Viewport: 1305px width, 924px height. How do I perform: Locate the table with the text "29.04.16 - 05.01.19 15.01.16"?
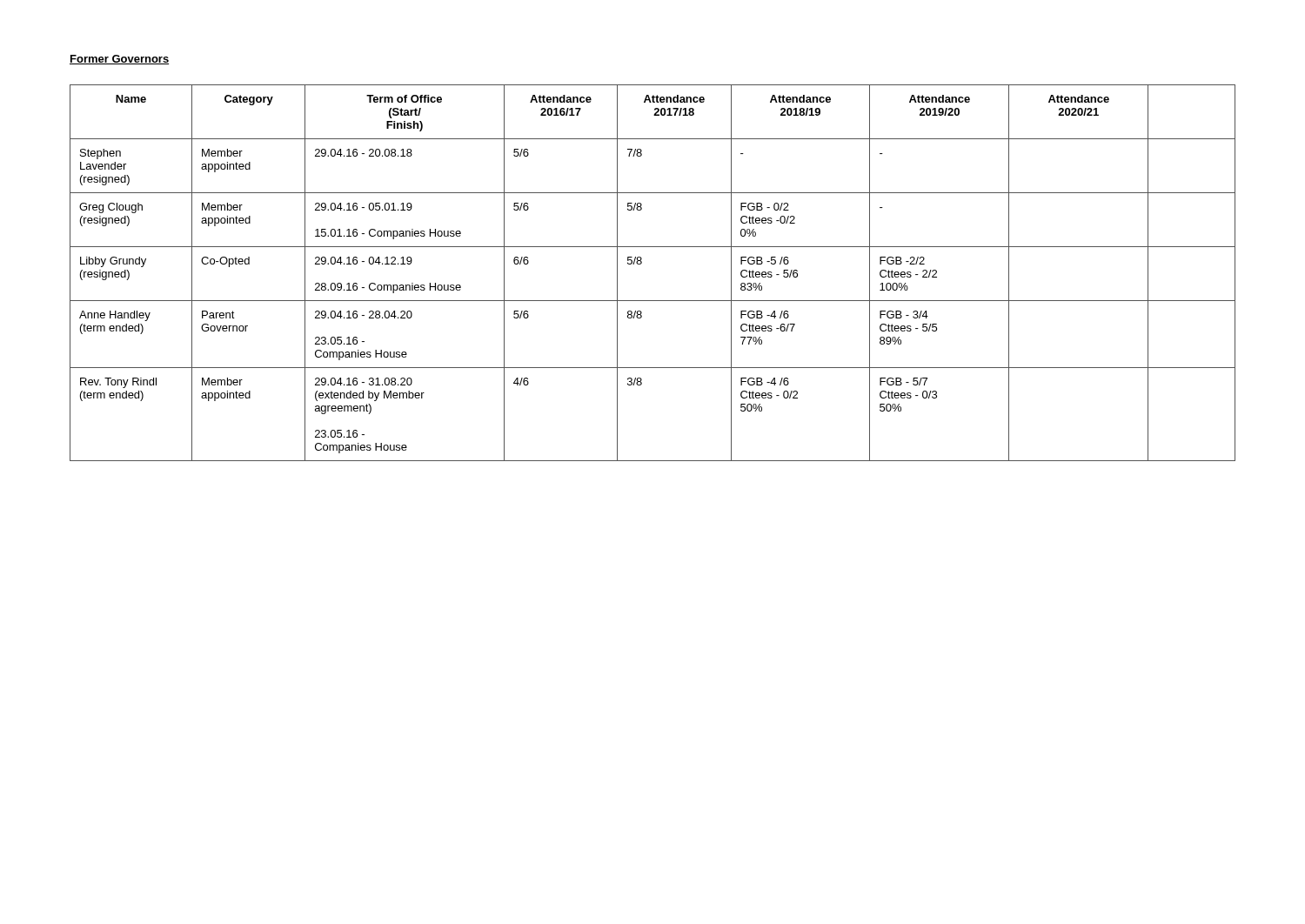pos(652,273)
